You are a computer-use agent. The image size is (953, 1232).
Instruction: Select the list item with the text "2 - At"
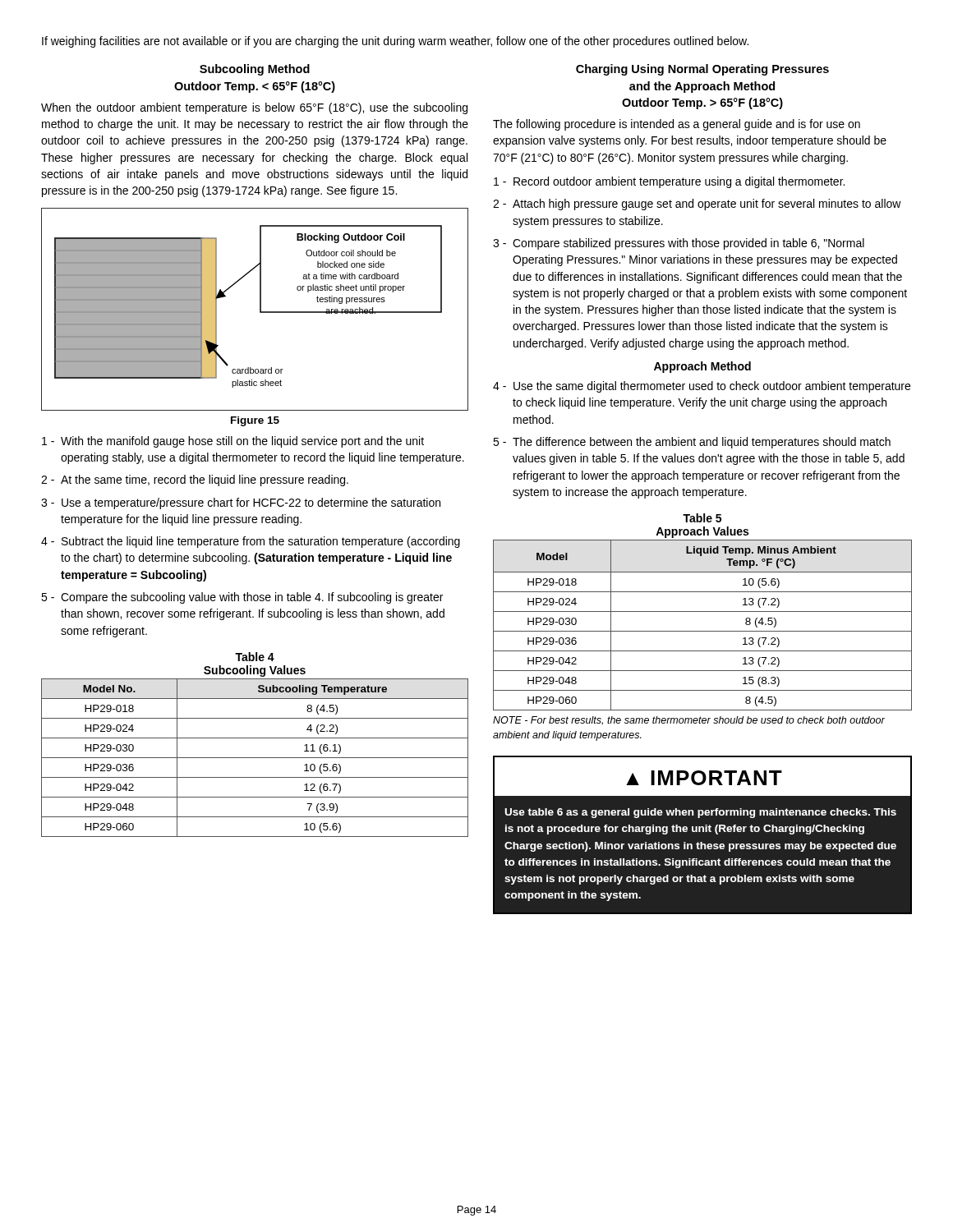(x=255, y=480)
